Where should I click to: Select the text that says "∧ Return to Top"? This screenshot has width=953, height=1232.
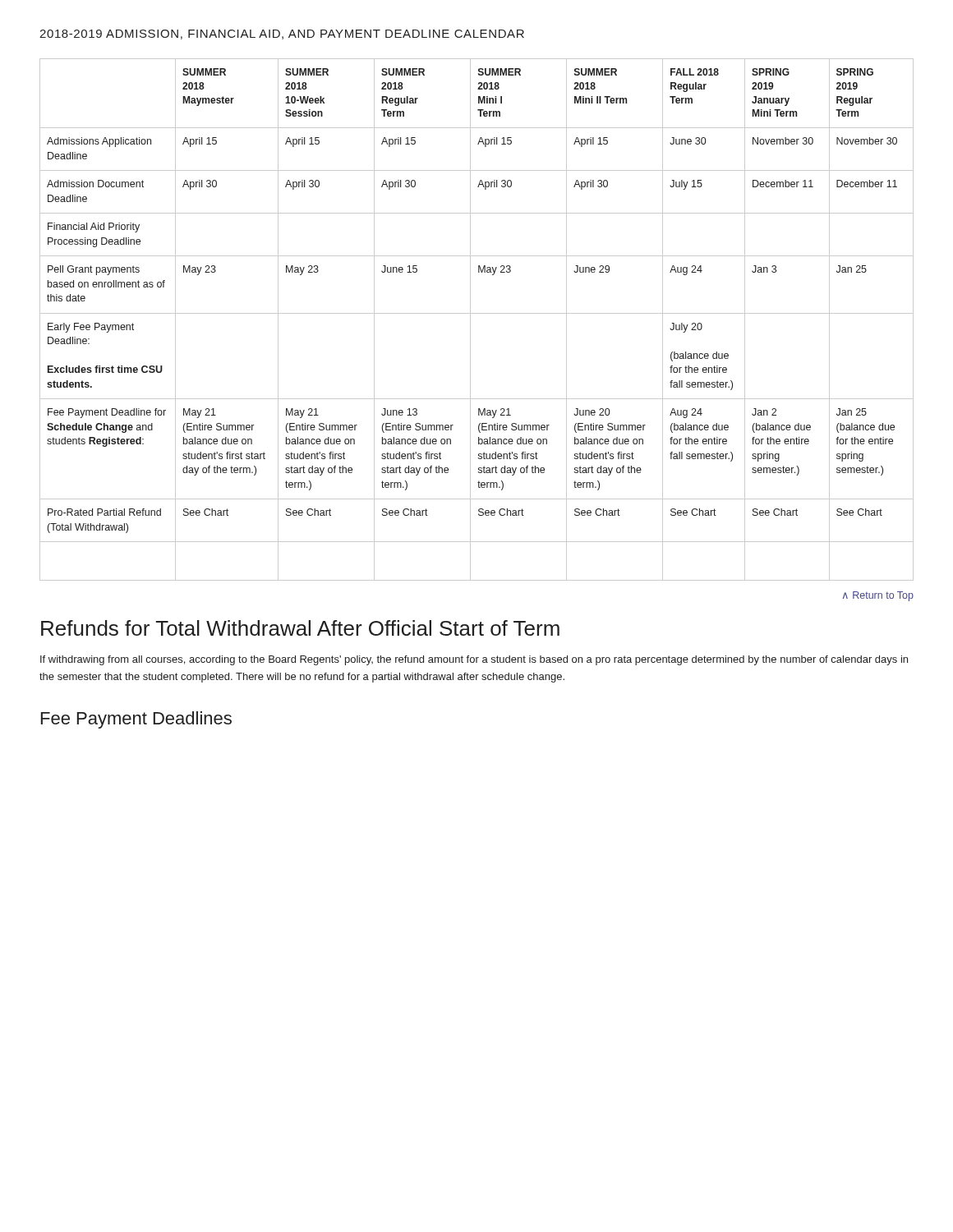click(x=877, y=596)
